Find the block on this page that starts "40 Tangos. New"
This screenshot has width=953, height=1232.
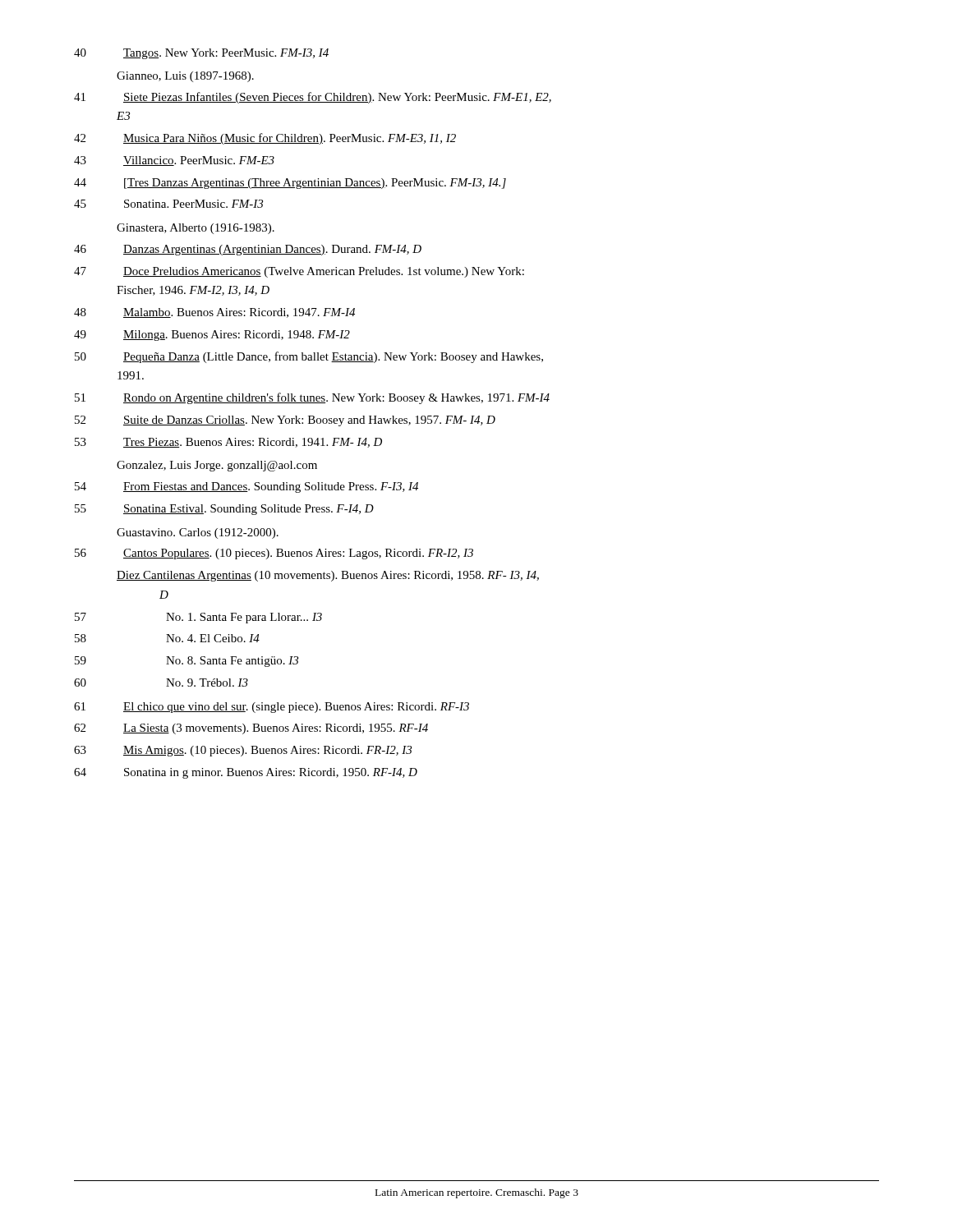click(x=201, y=54)
